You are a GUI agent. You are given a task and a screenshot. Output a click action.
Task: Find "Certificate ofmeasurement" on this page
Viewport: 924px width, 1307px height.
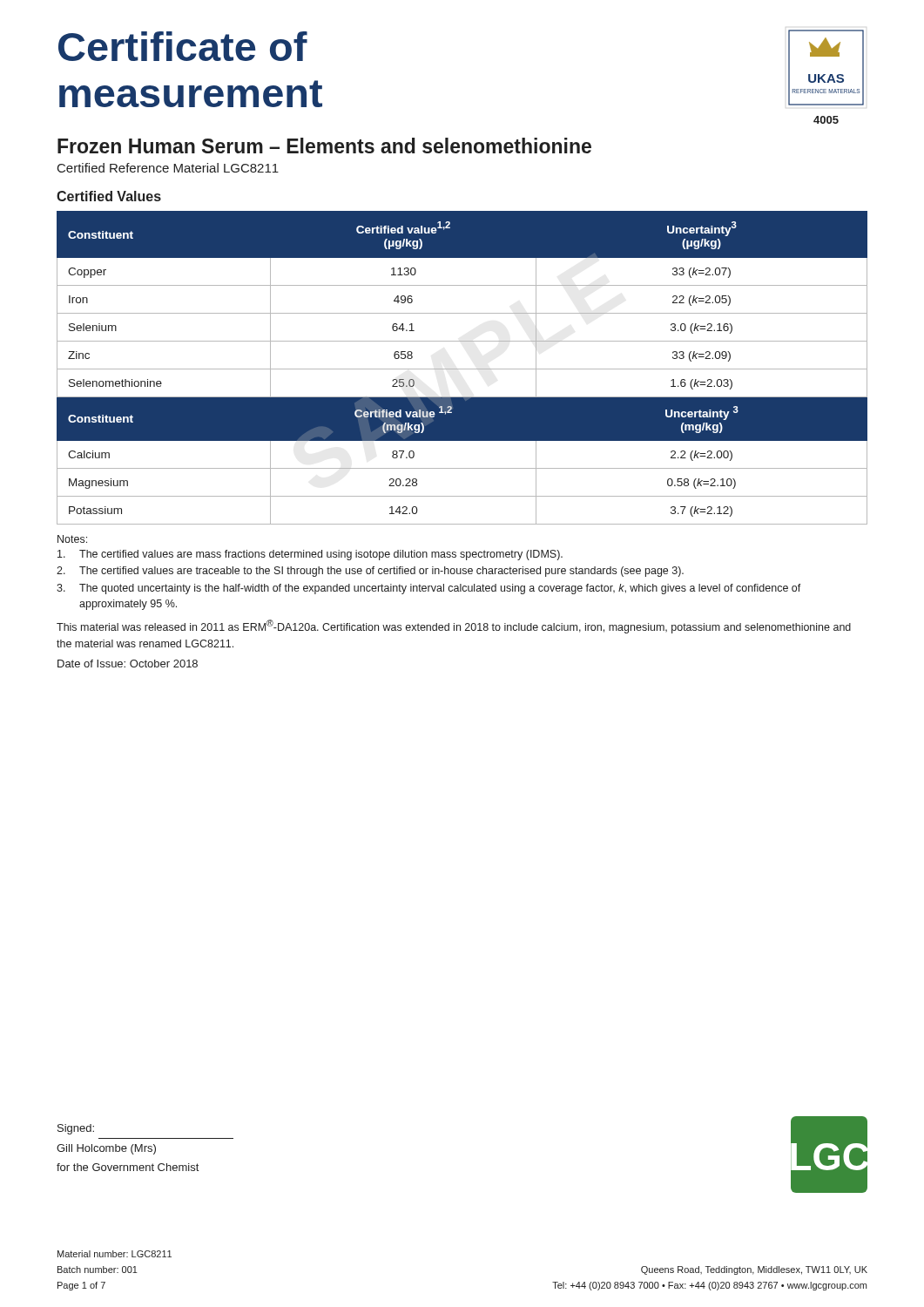click(x=190, y=70)
